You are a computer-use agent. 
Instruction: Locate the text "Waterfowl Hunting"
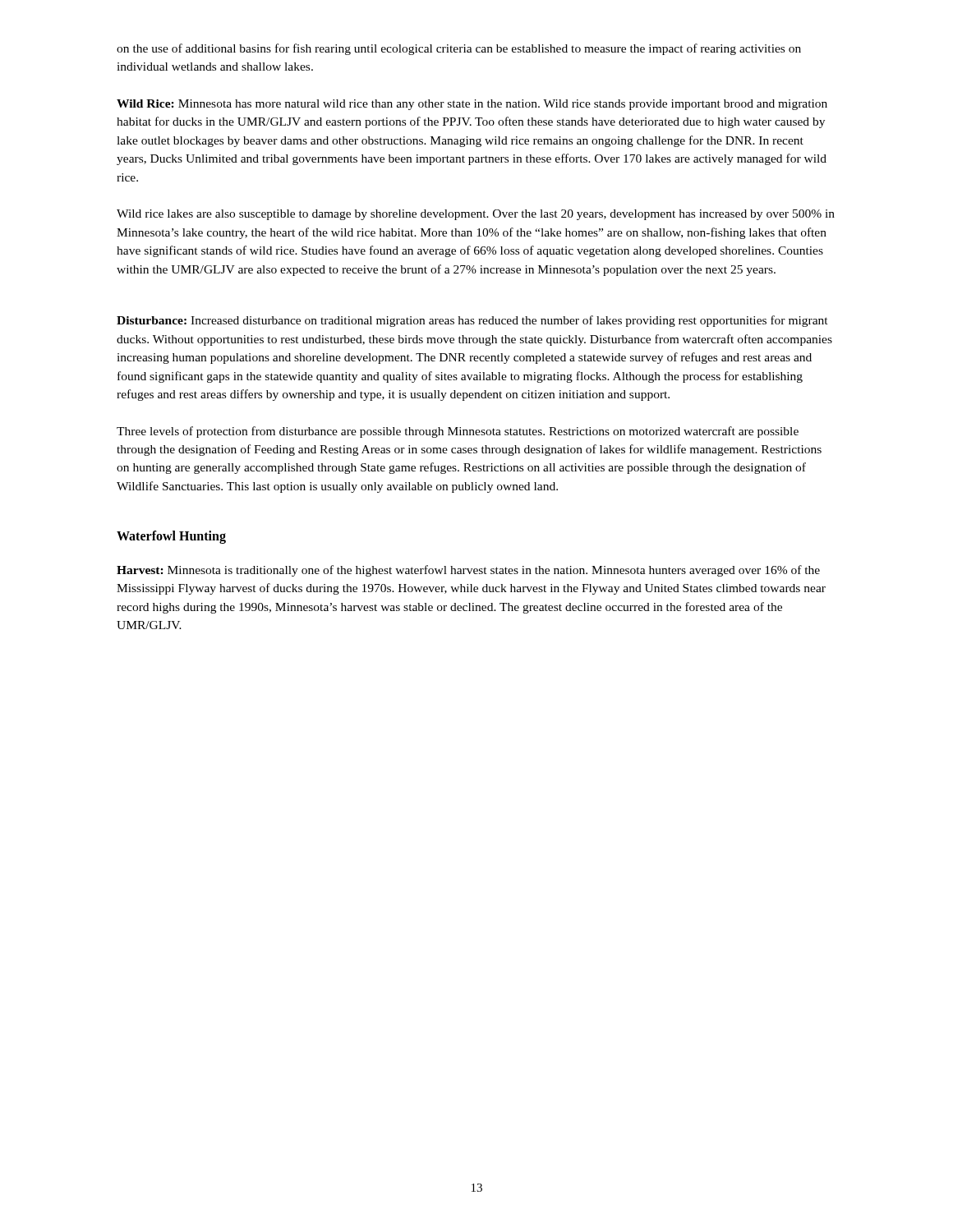(x=171, y=536)
